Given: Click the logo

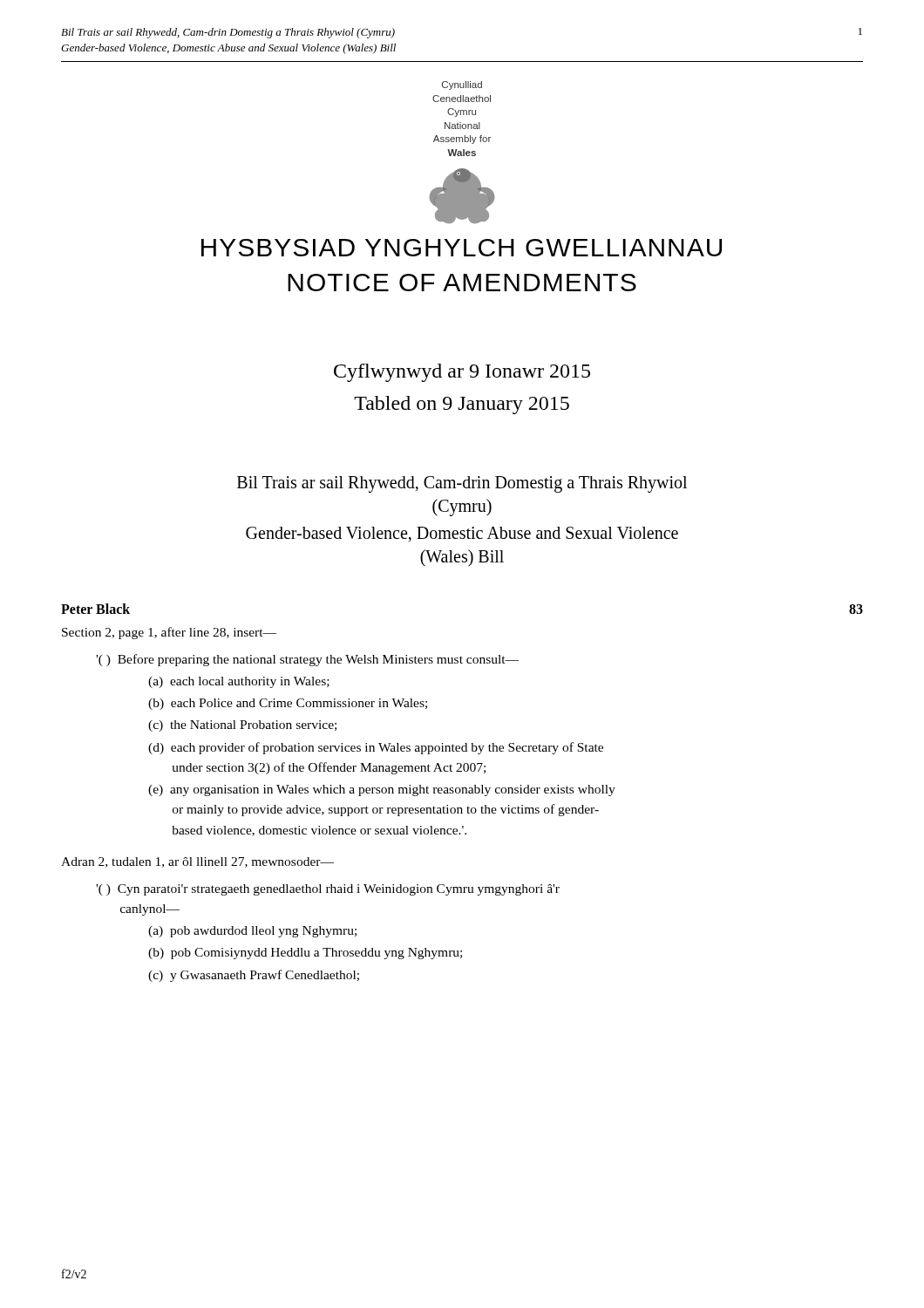Looking at the screenshot, I should tap(462, 151).
